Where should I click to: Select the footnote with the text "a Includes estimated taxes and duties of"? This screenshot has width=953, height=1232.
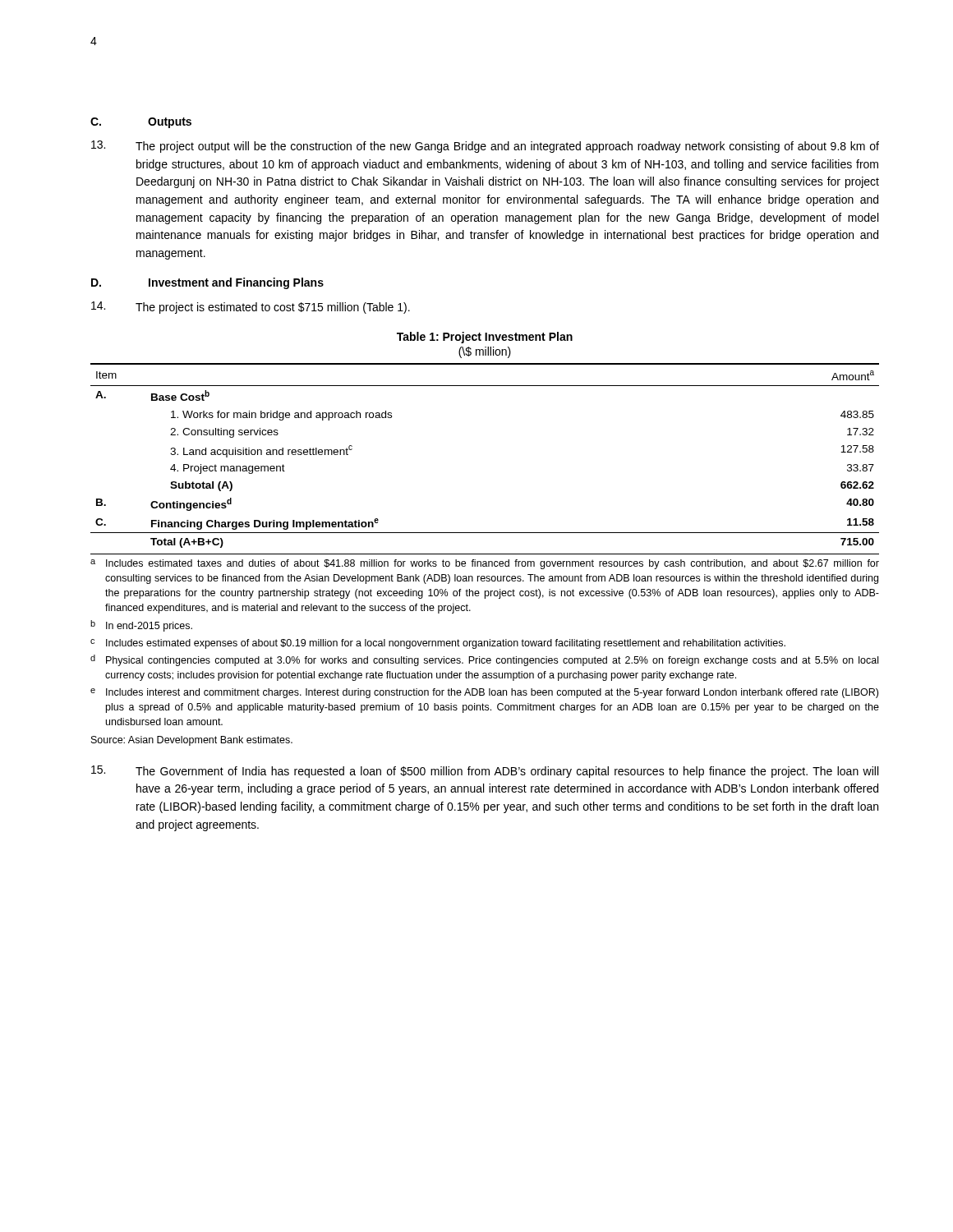point(485,586)
